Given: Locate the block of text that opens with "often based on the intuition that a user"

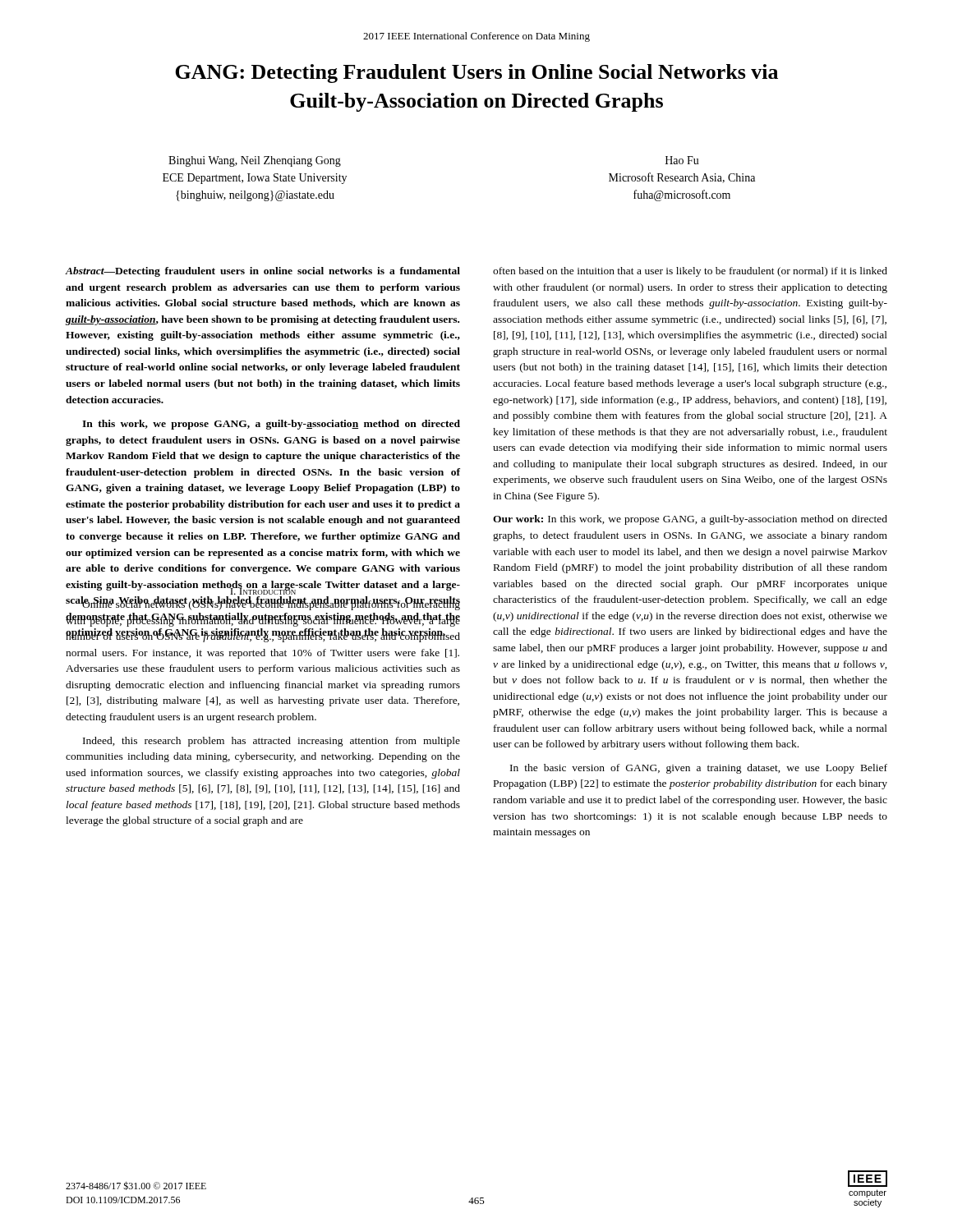Looking at the screenshot, I should click(690, 551).
